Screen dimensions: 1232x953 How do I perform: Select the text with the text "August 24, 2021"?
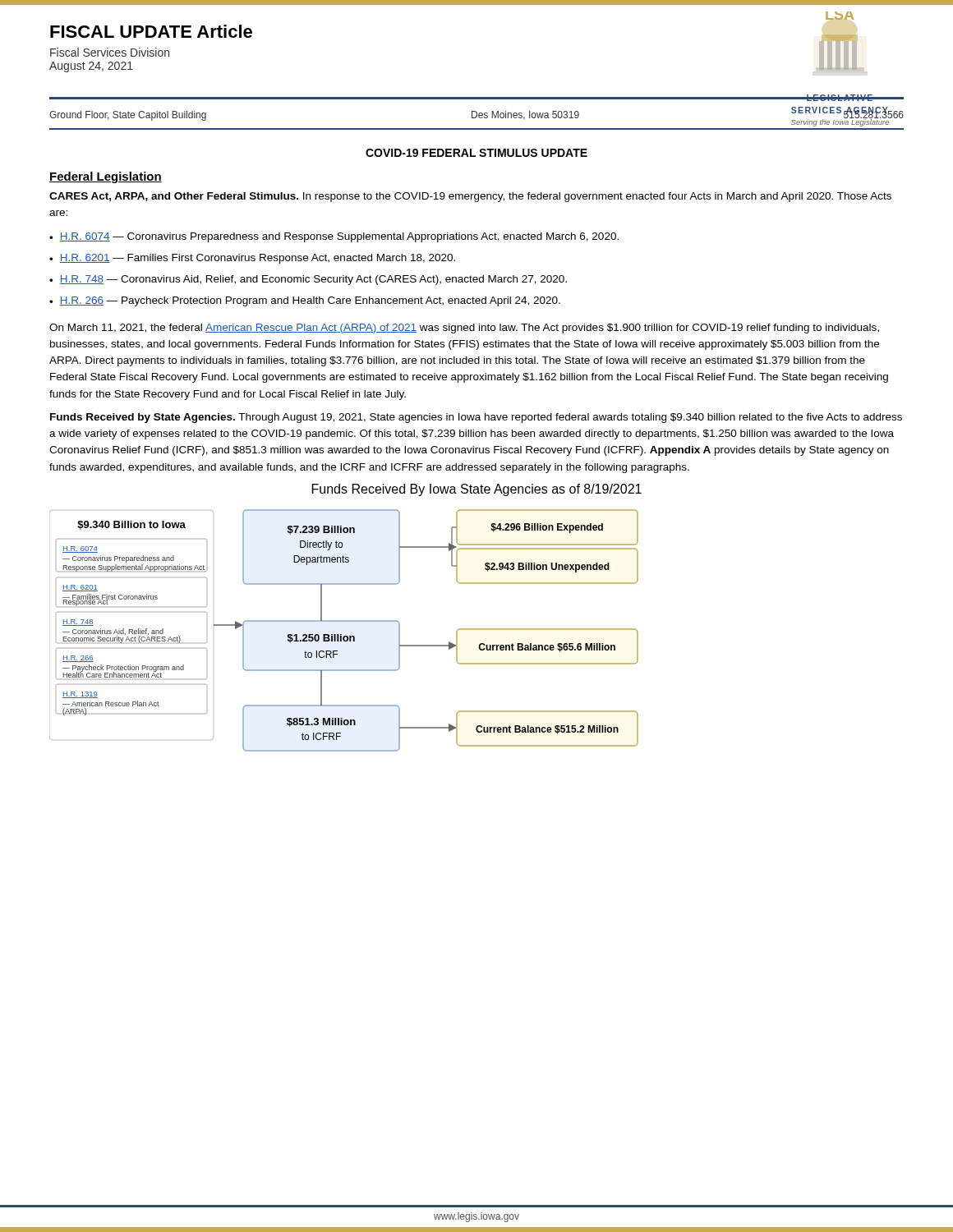pyautogui.click(x=91, y=66)
